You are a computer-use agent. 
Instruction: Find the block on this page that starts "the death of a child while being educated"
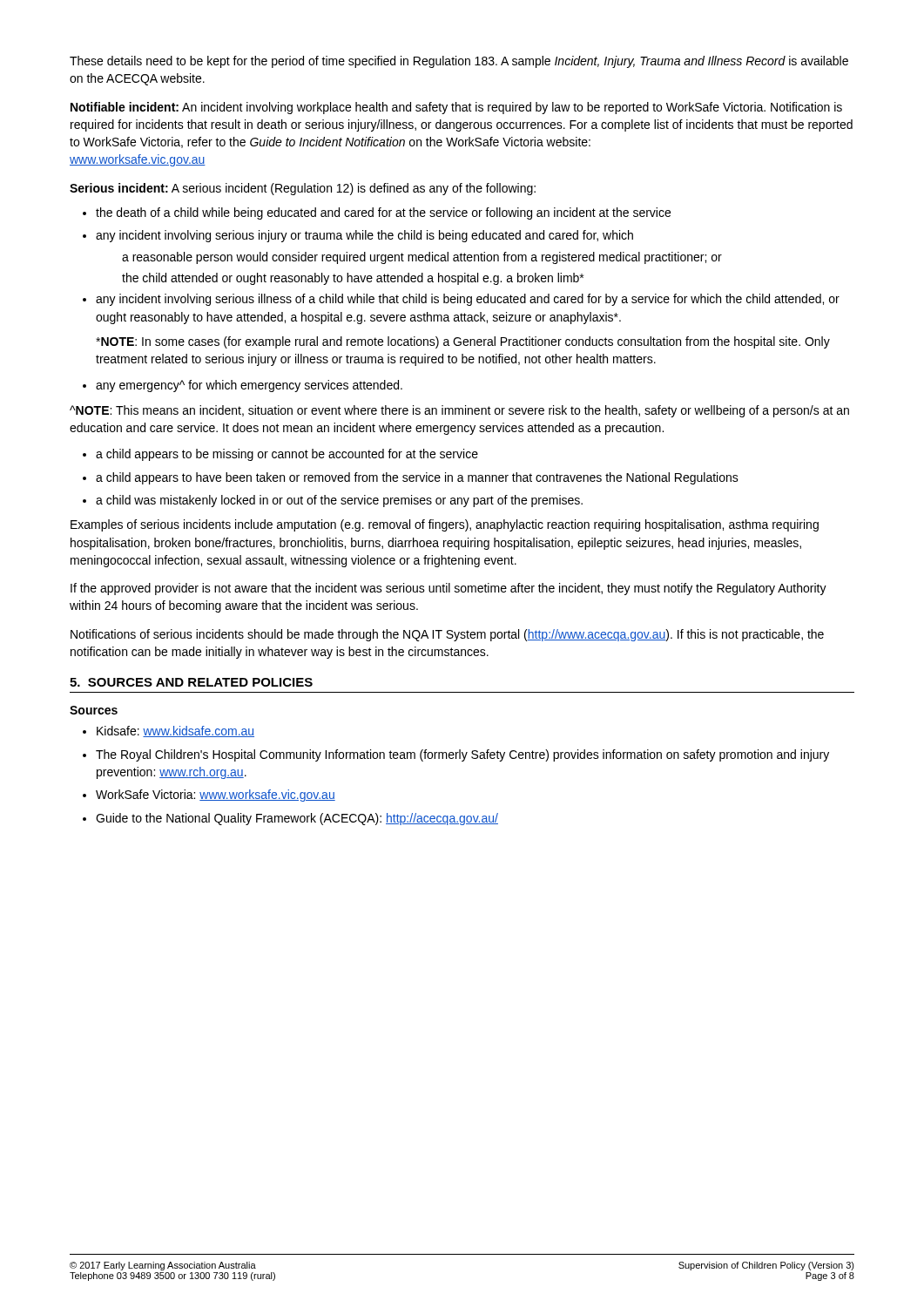pos(384,213)
